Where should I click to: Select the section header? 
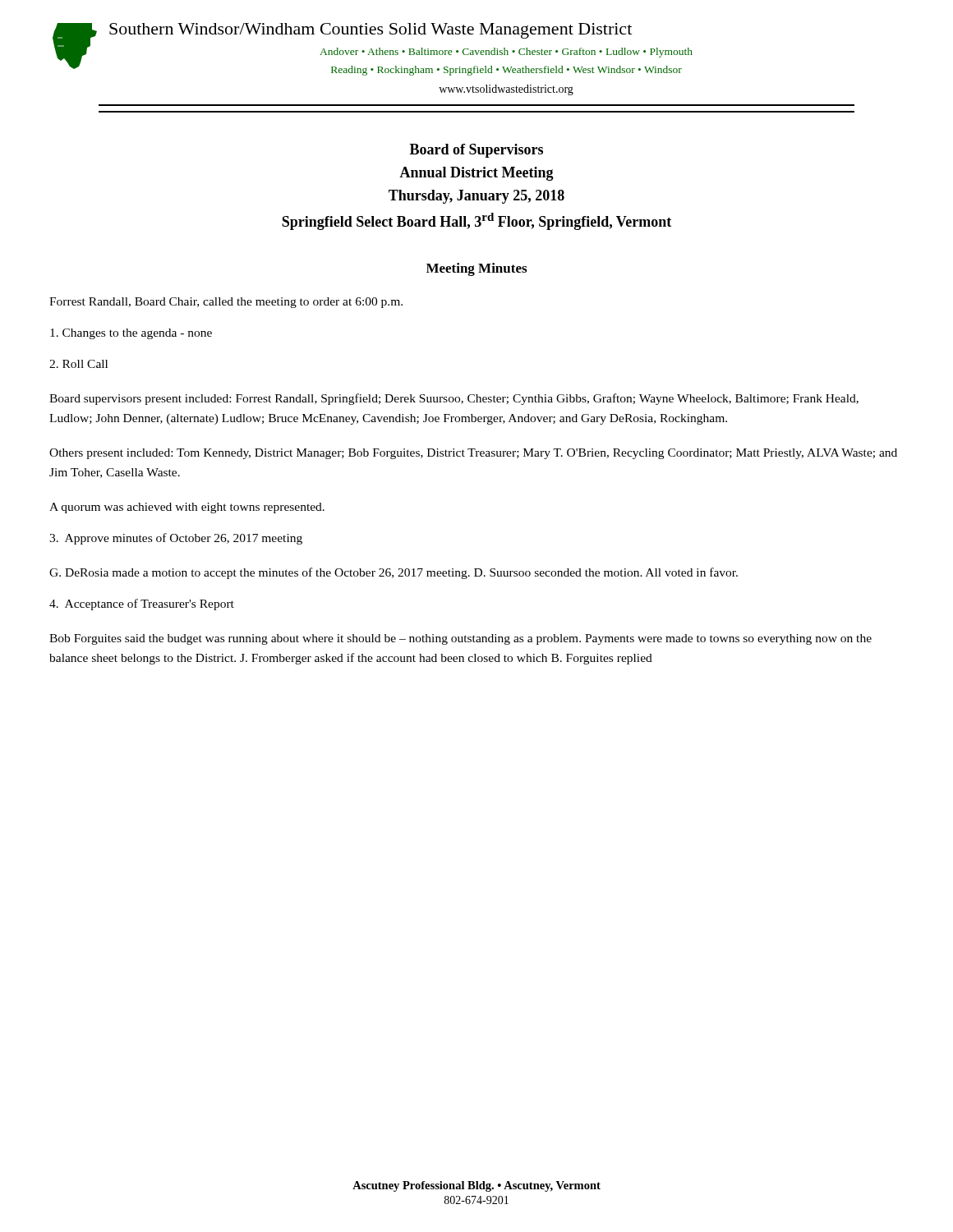pyautogui.click(x=476, y=268)
